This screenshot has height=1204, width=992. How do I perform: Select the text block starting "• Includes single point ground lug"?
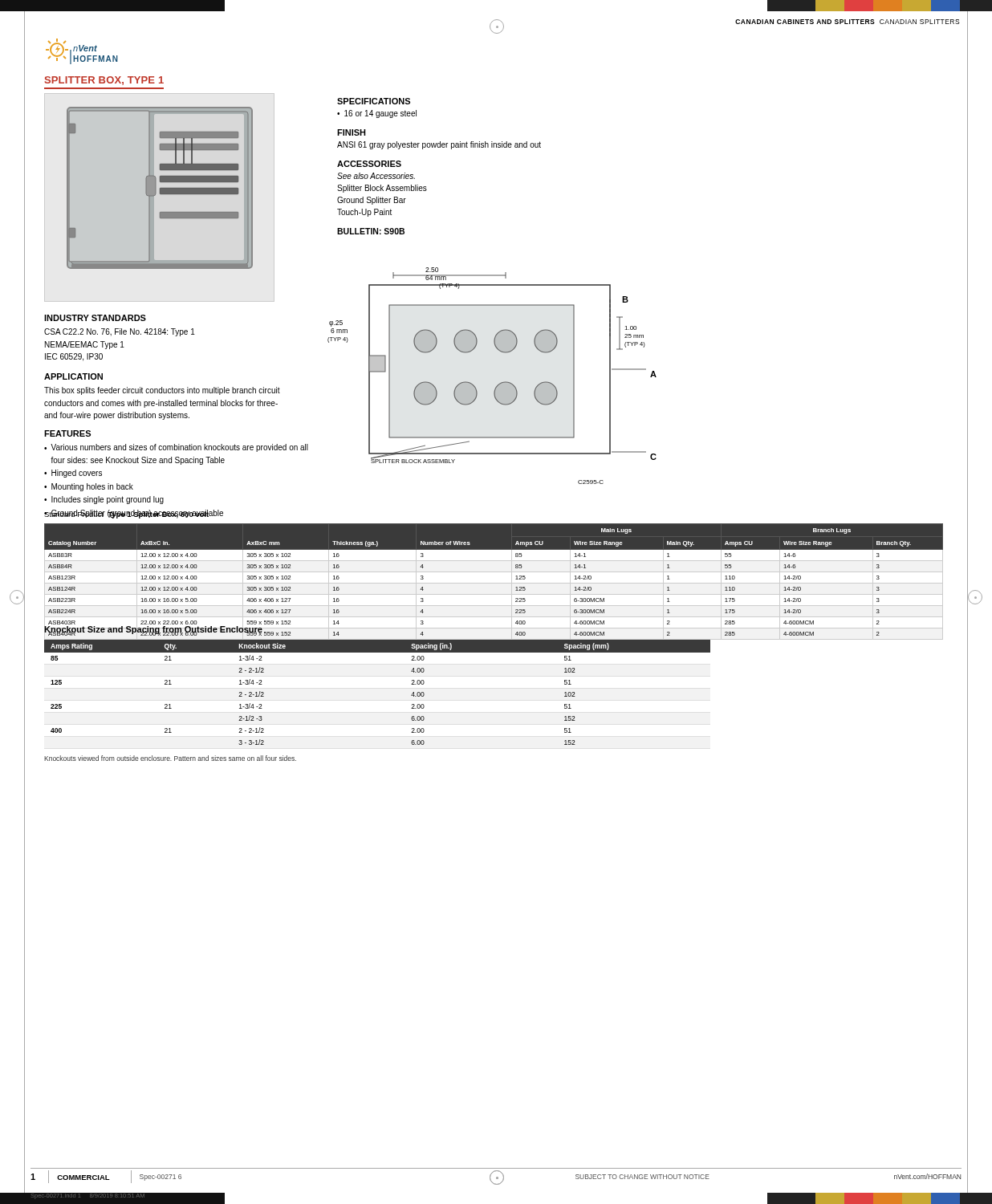coord(104,500)
